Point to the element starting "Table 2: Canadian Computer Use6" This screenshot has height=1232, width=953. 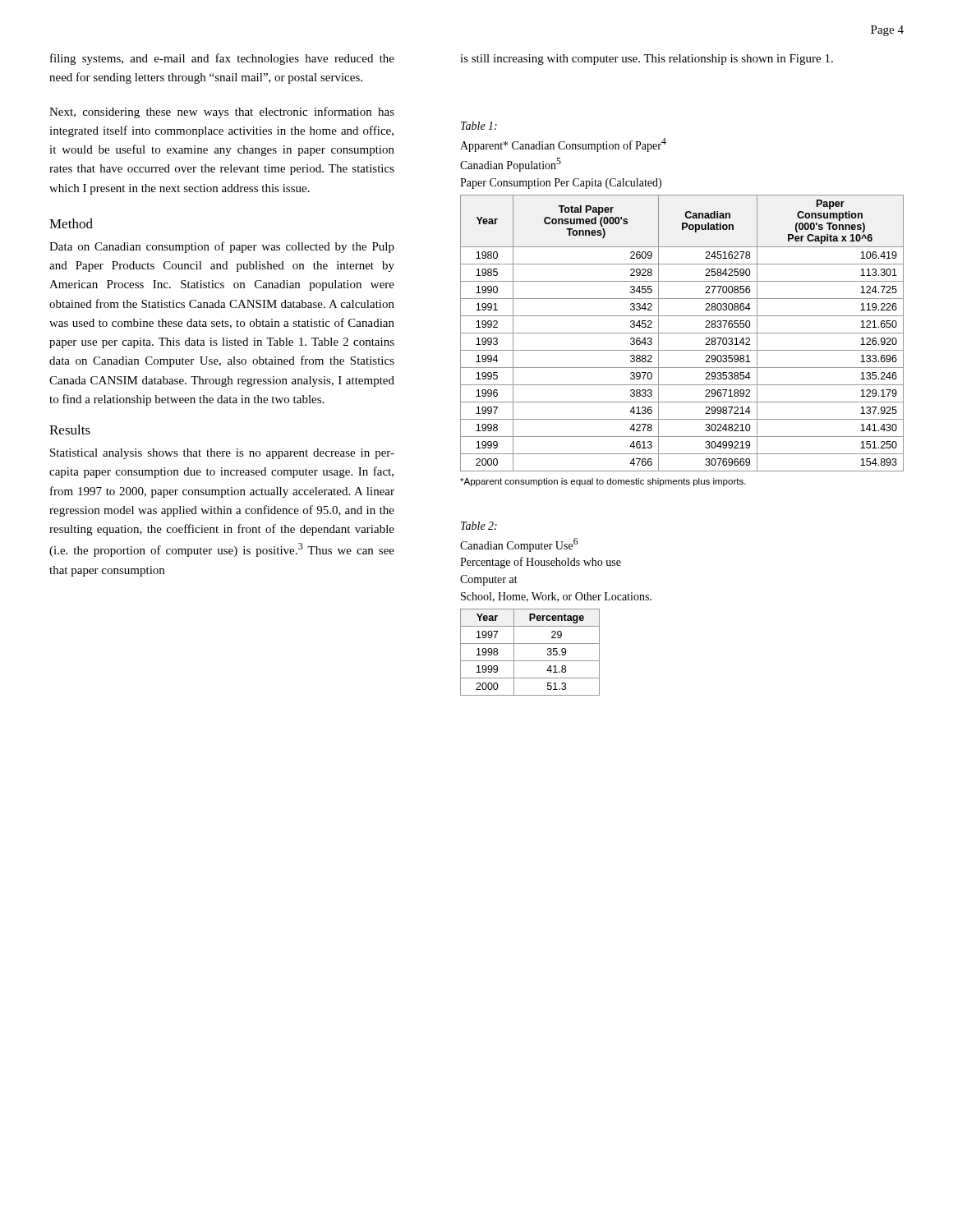click(x=556, y=561)
